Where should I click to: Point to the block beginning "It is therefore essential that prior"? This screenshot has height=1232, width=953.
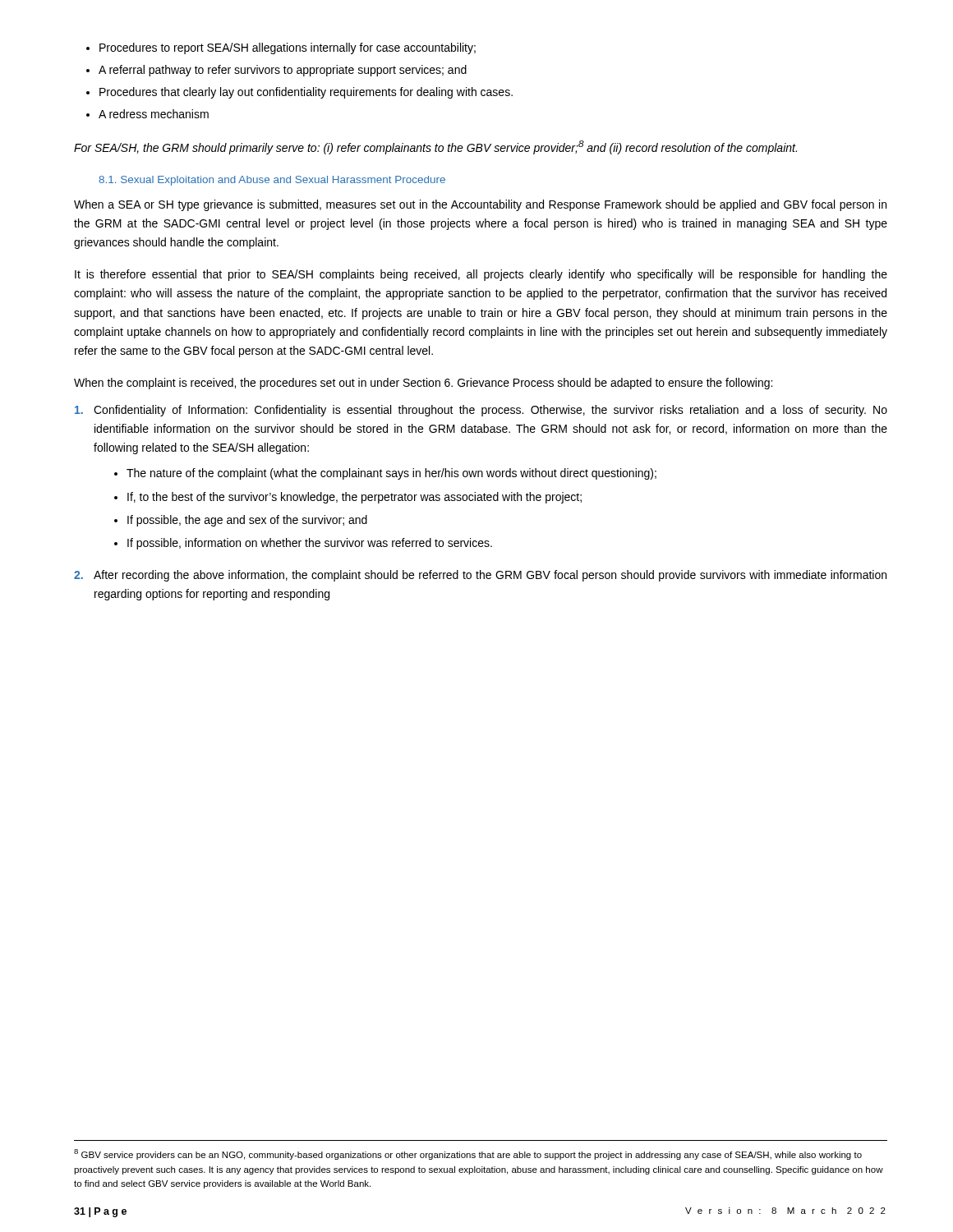pyautogui.click(x=481, y=313)
